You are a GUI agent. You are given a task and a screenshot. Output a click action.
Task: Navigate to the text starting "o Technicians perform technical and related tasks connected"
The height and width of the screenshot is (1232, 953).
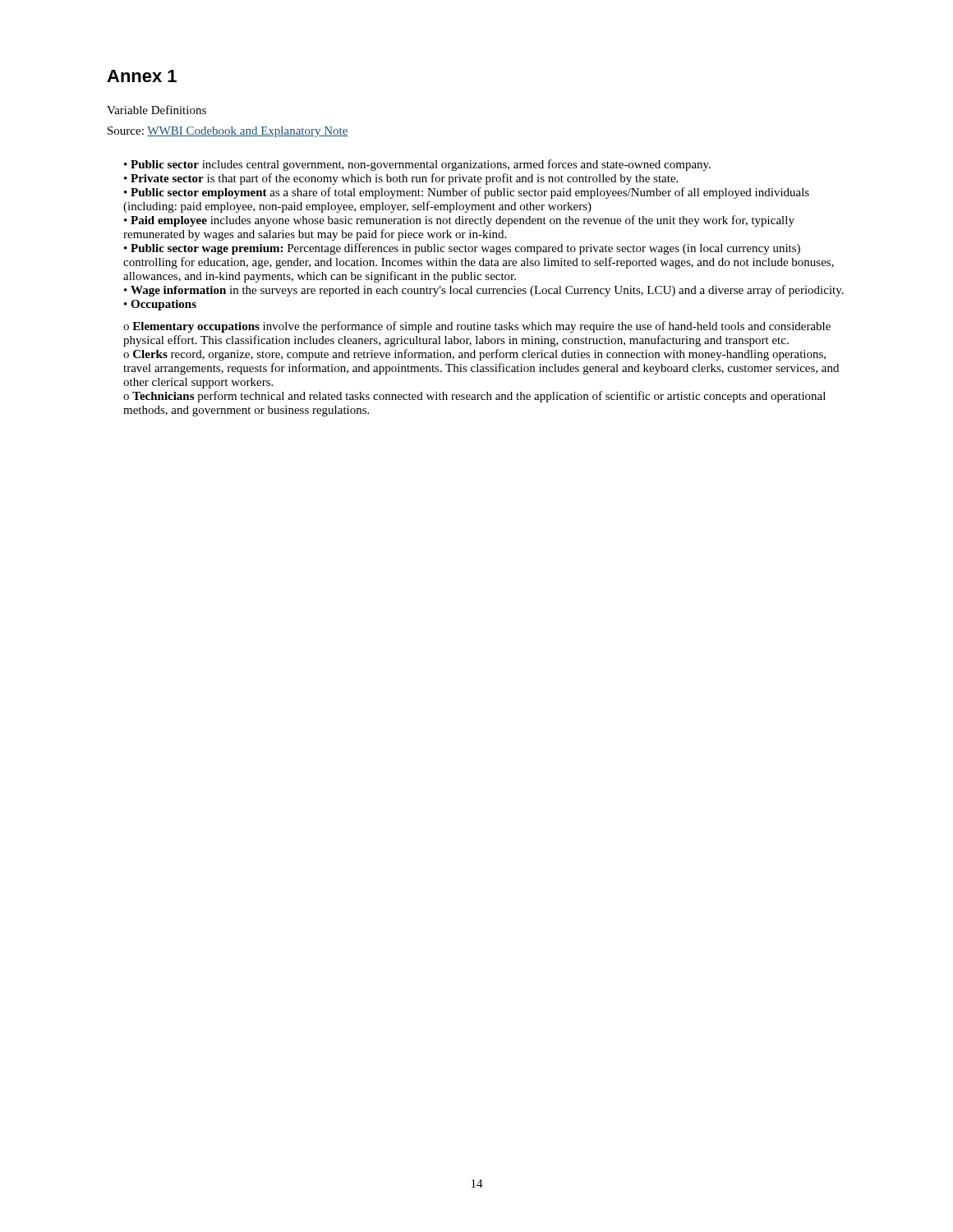[485, 403]
